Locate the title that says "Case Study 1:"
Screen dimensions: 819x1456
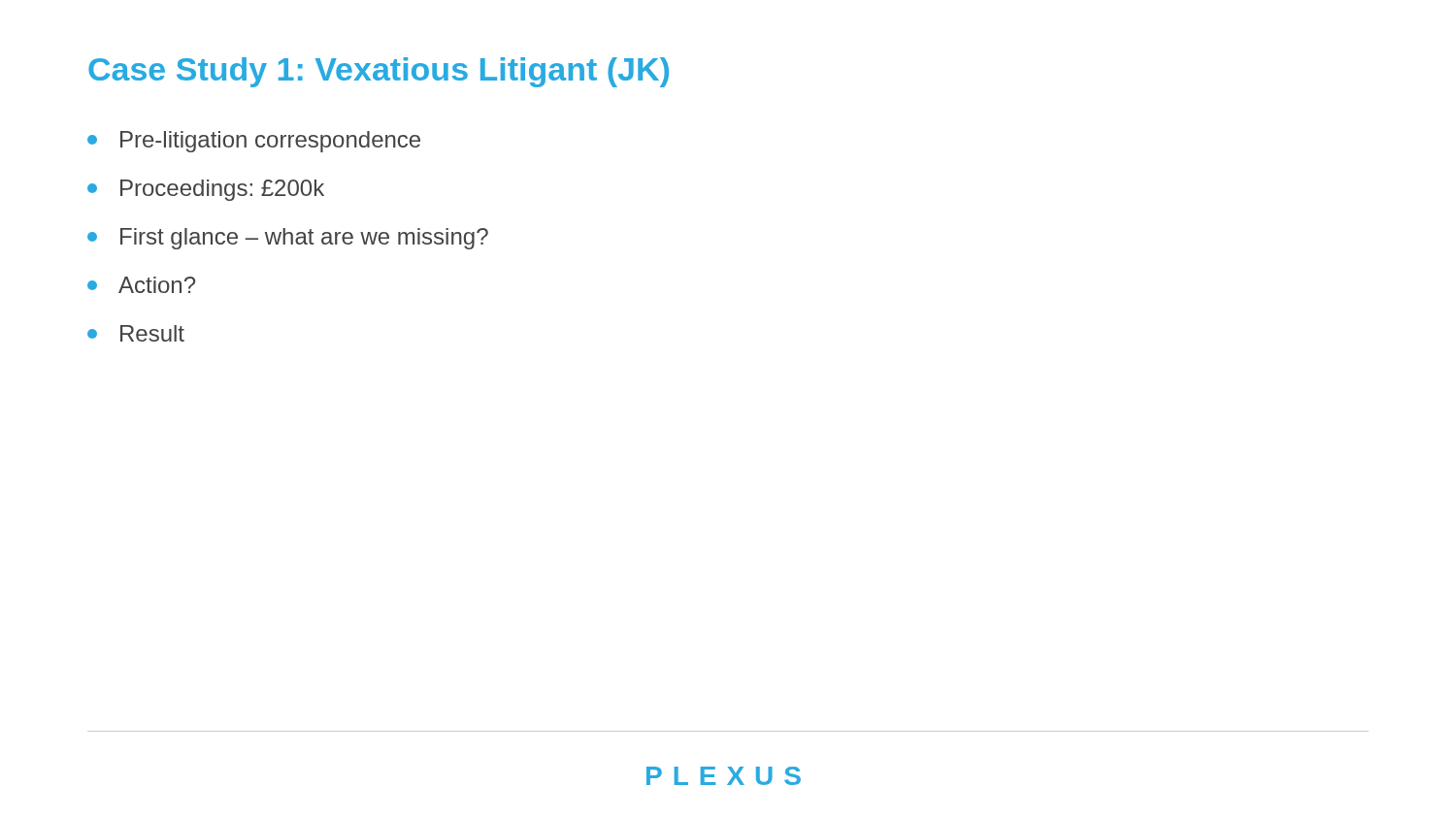tap(379, 69)
